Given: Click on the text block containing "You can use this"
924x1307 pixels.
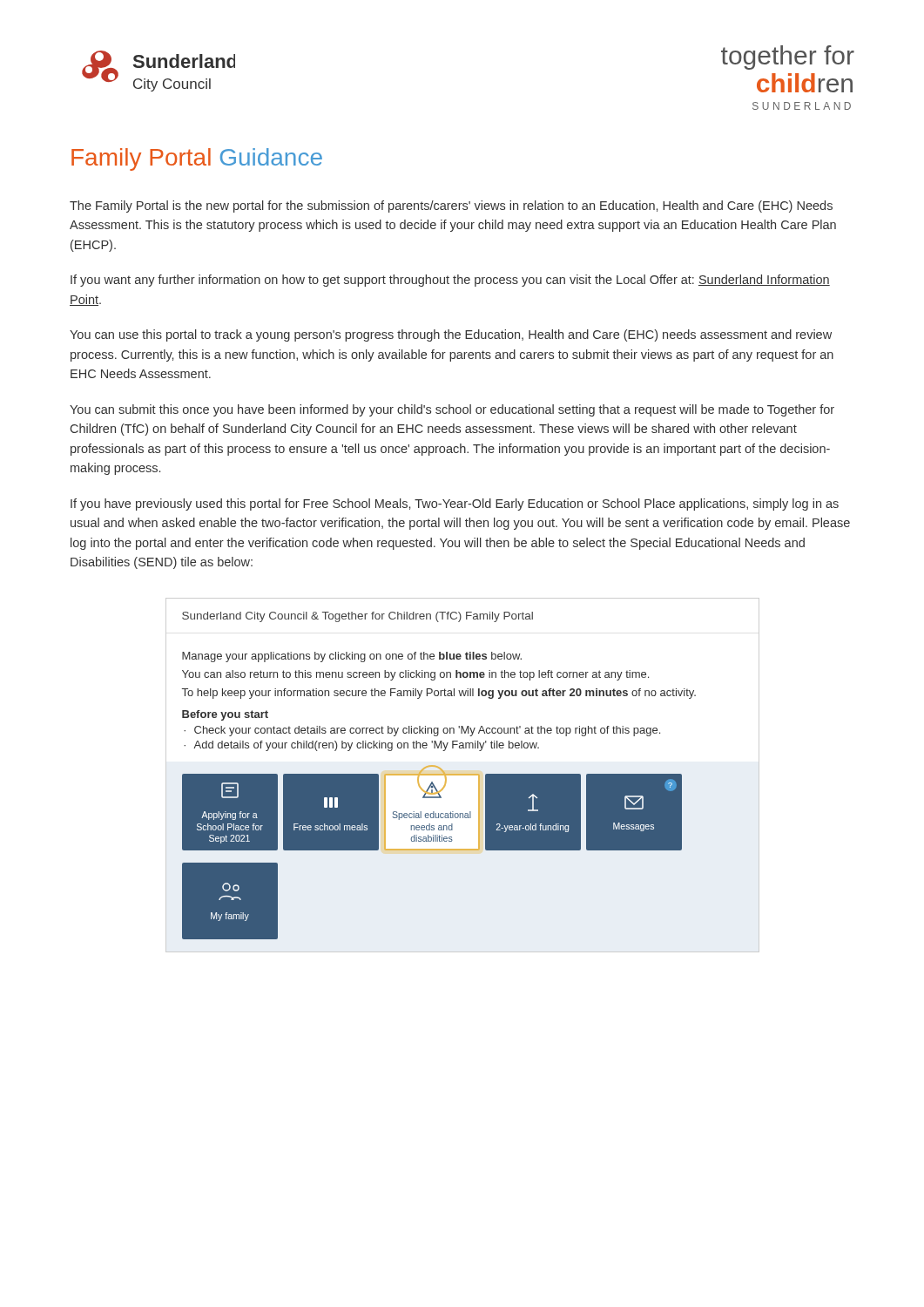Looking at the screenshot, I should (452, 354).
